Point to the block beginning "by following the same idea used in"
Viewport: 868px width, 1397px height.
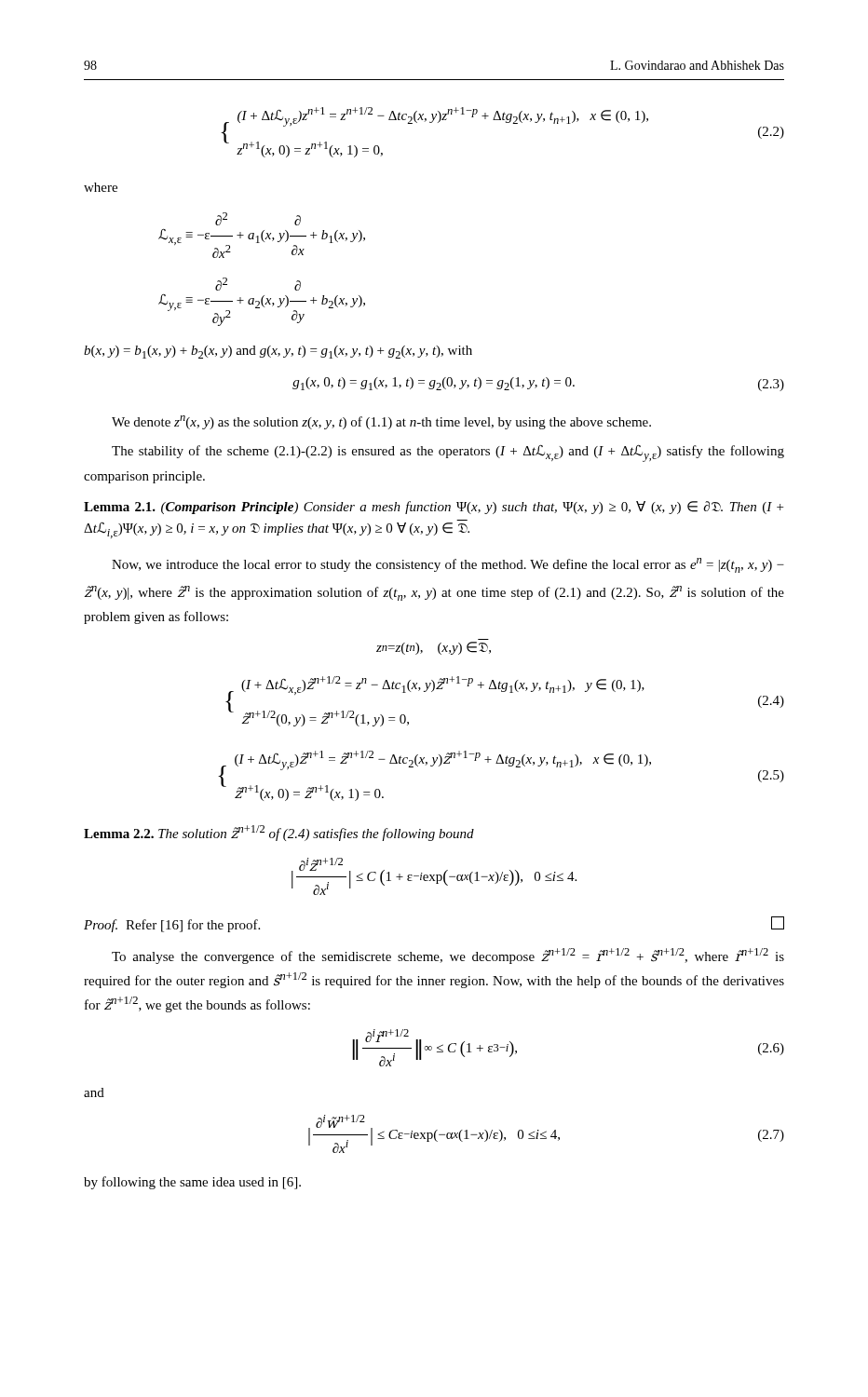point(193,1182)
